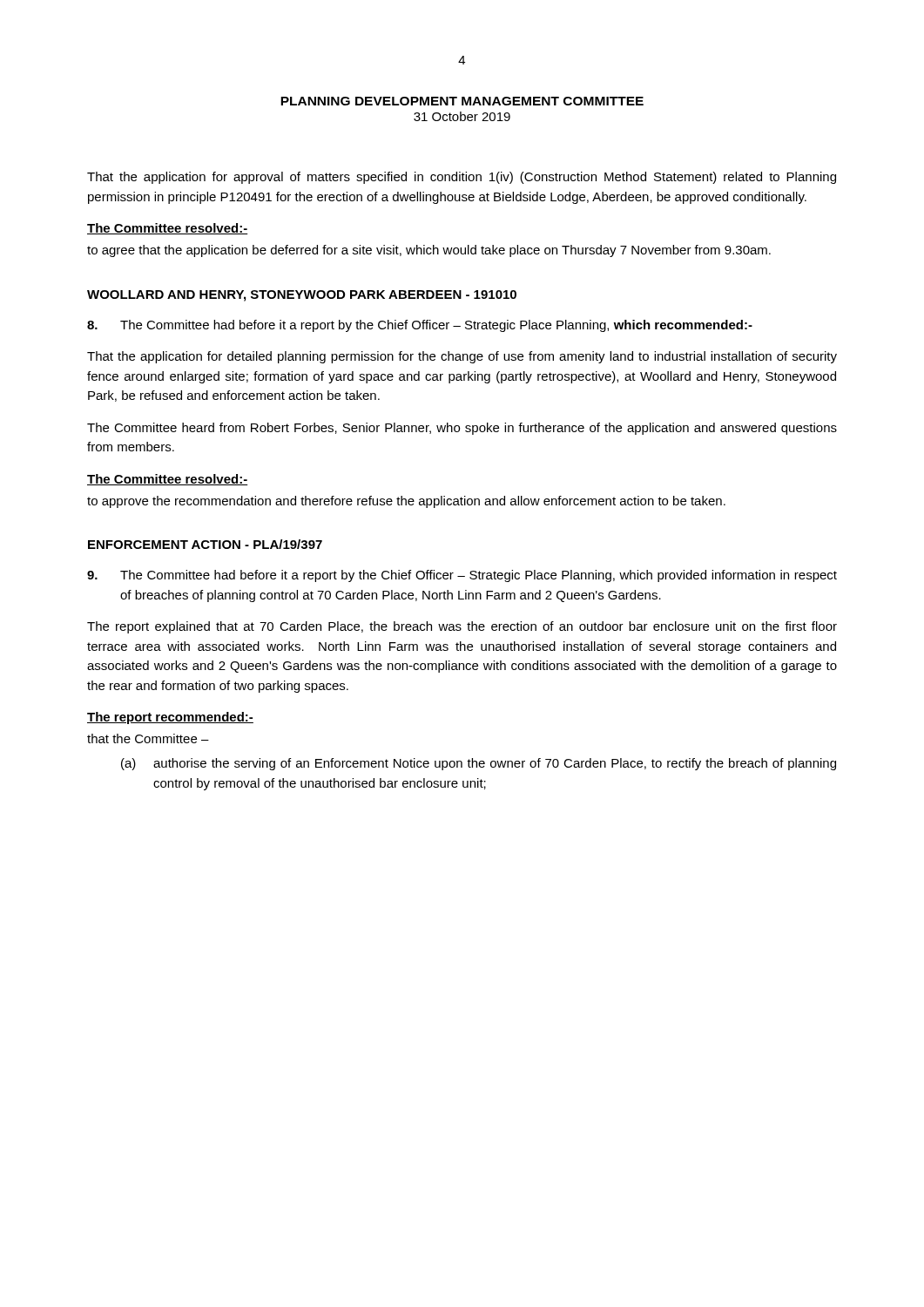
Task: Find the text that reads "that the Committee –"
Action: [148, 738]
